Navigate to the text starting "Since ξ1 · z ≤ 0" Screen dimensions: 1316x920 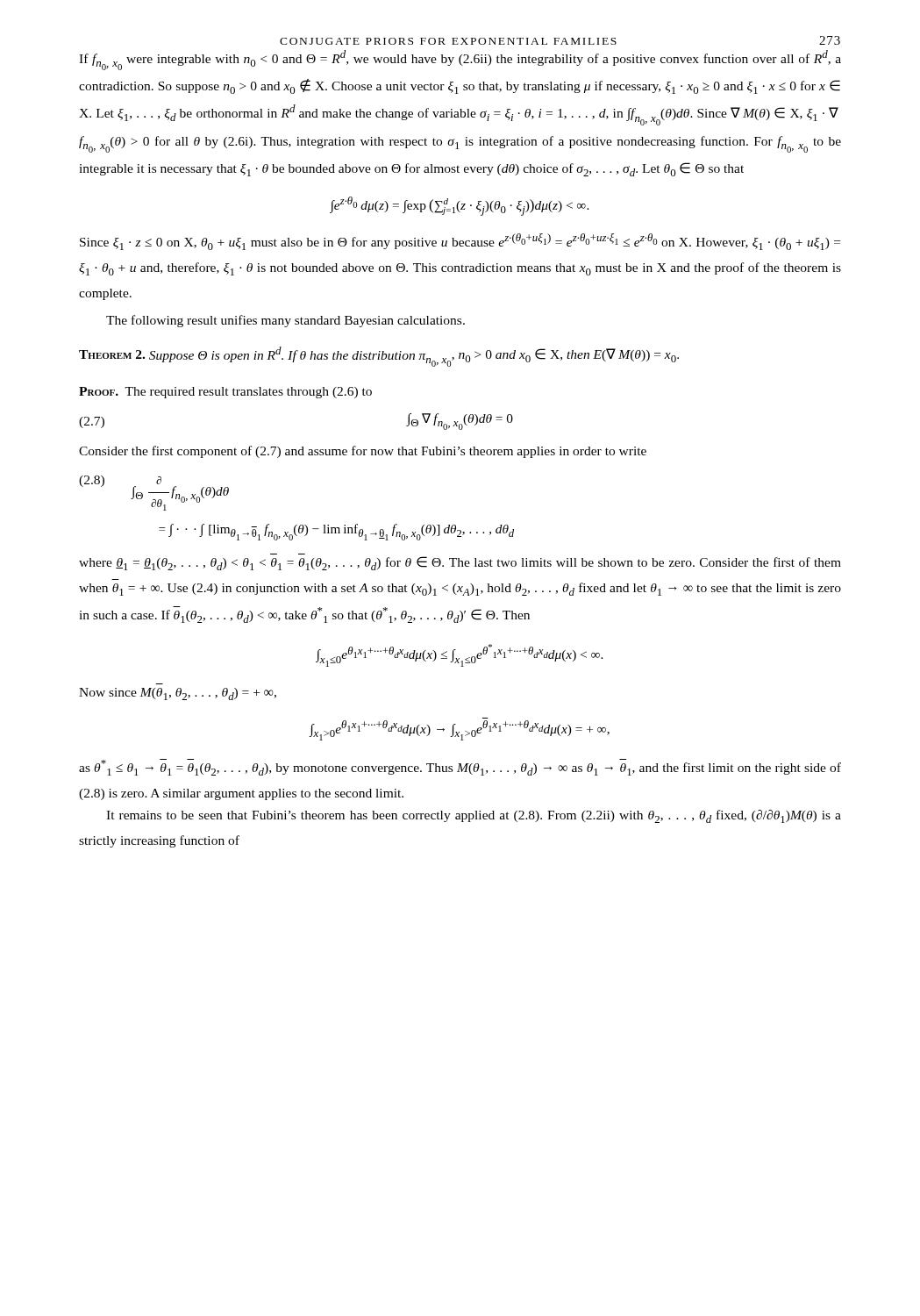(460, 266)
